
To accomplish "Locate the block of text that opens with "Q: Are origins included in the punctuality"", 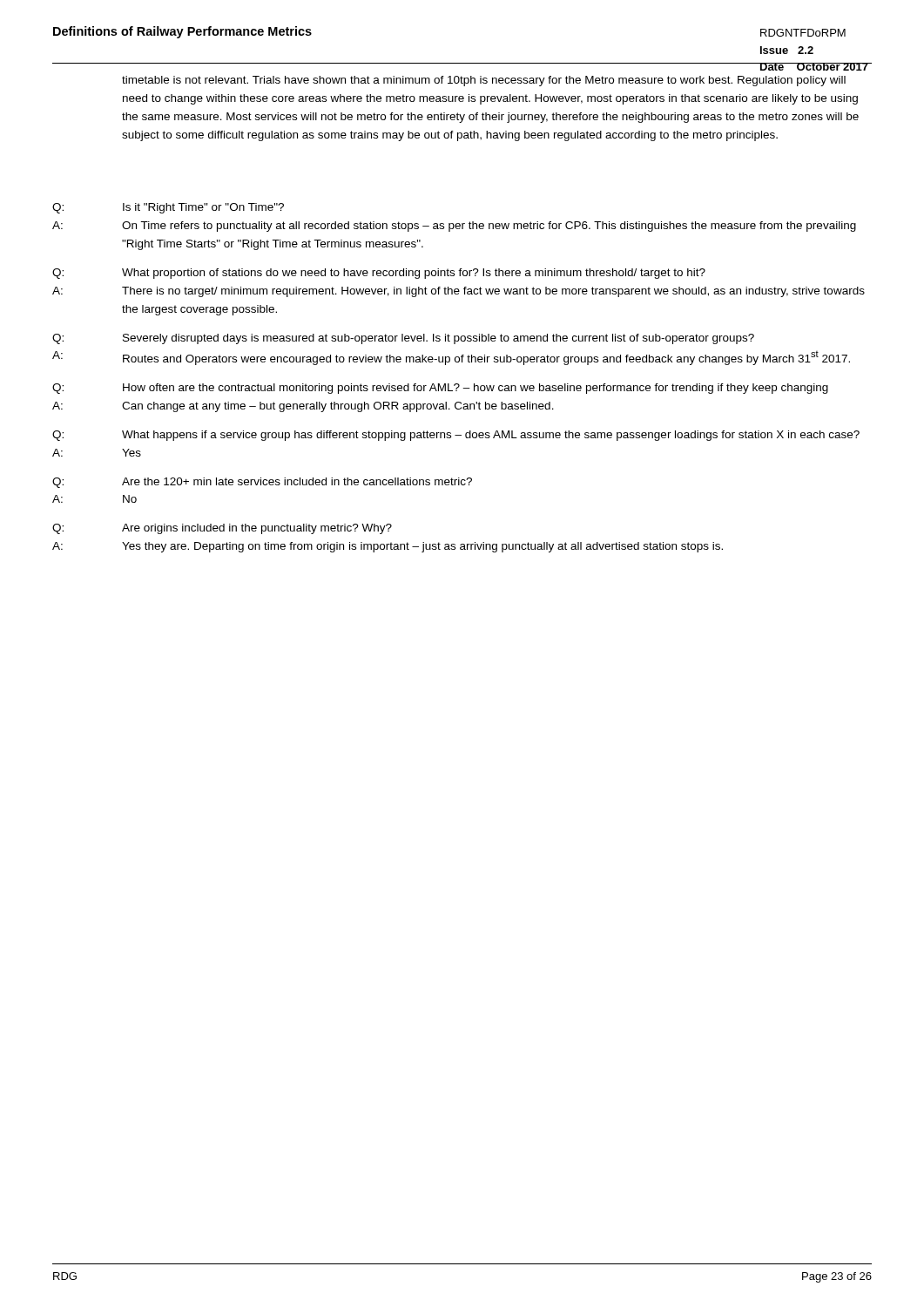I will pyautogui.click(x=222, y=529).
